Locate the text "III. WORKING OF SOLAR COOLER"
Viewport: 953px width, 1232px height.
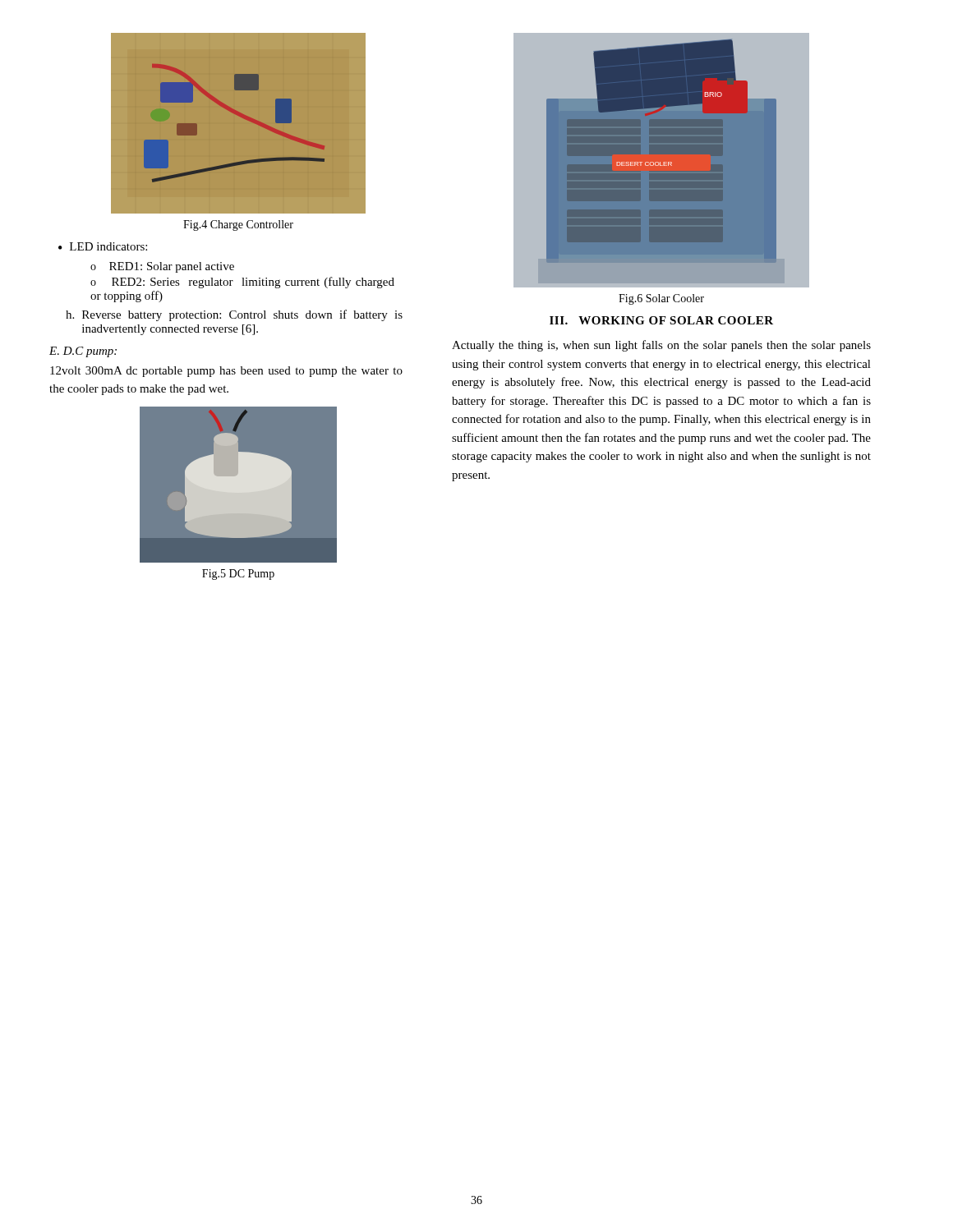click(x=661, y=320)
